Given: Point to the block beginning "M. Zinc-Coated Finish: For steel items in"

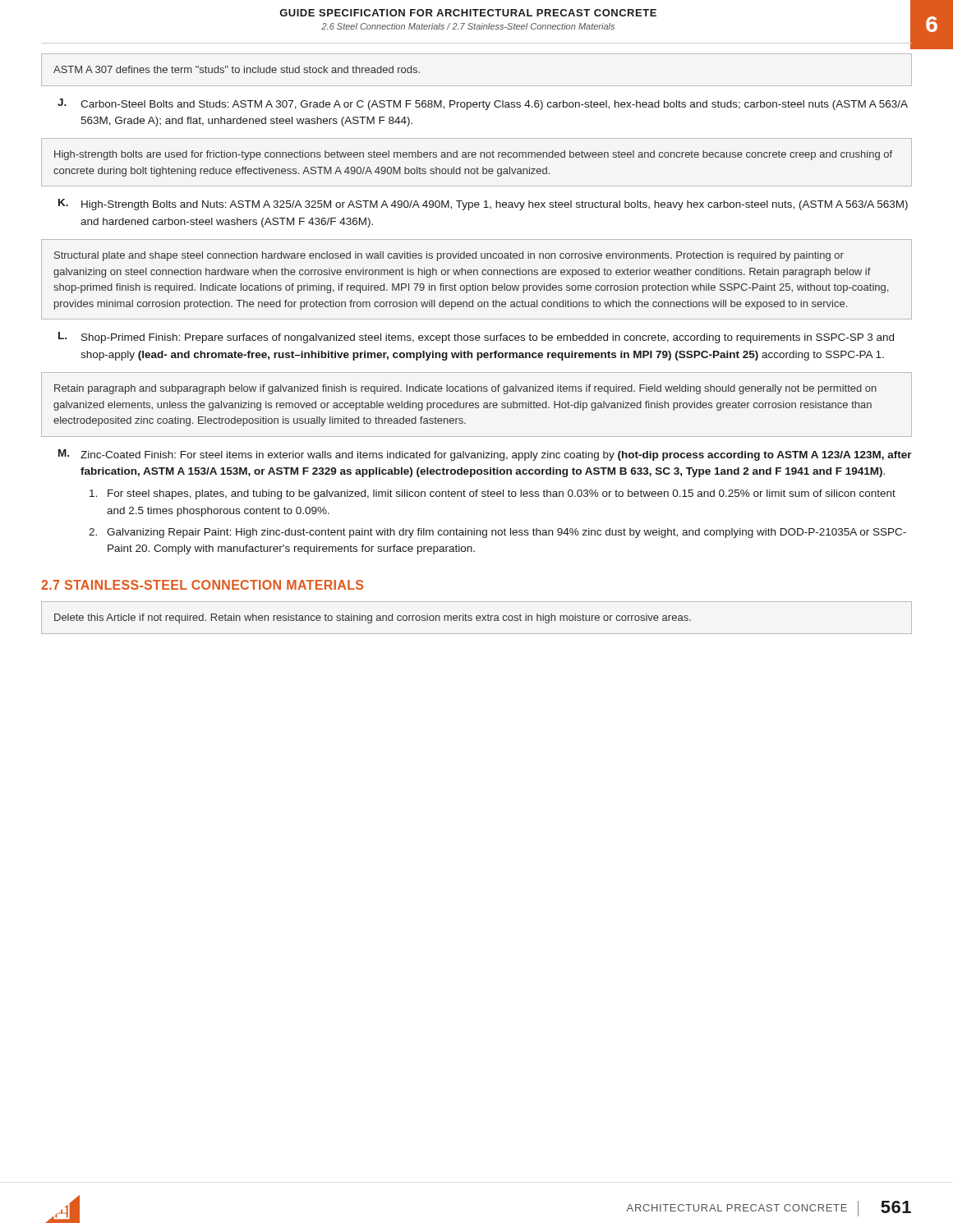Looking at the screenshot, I should [x=485, y=504].
